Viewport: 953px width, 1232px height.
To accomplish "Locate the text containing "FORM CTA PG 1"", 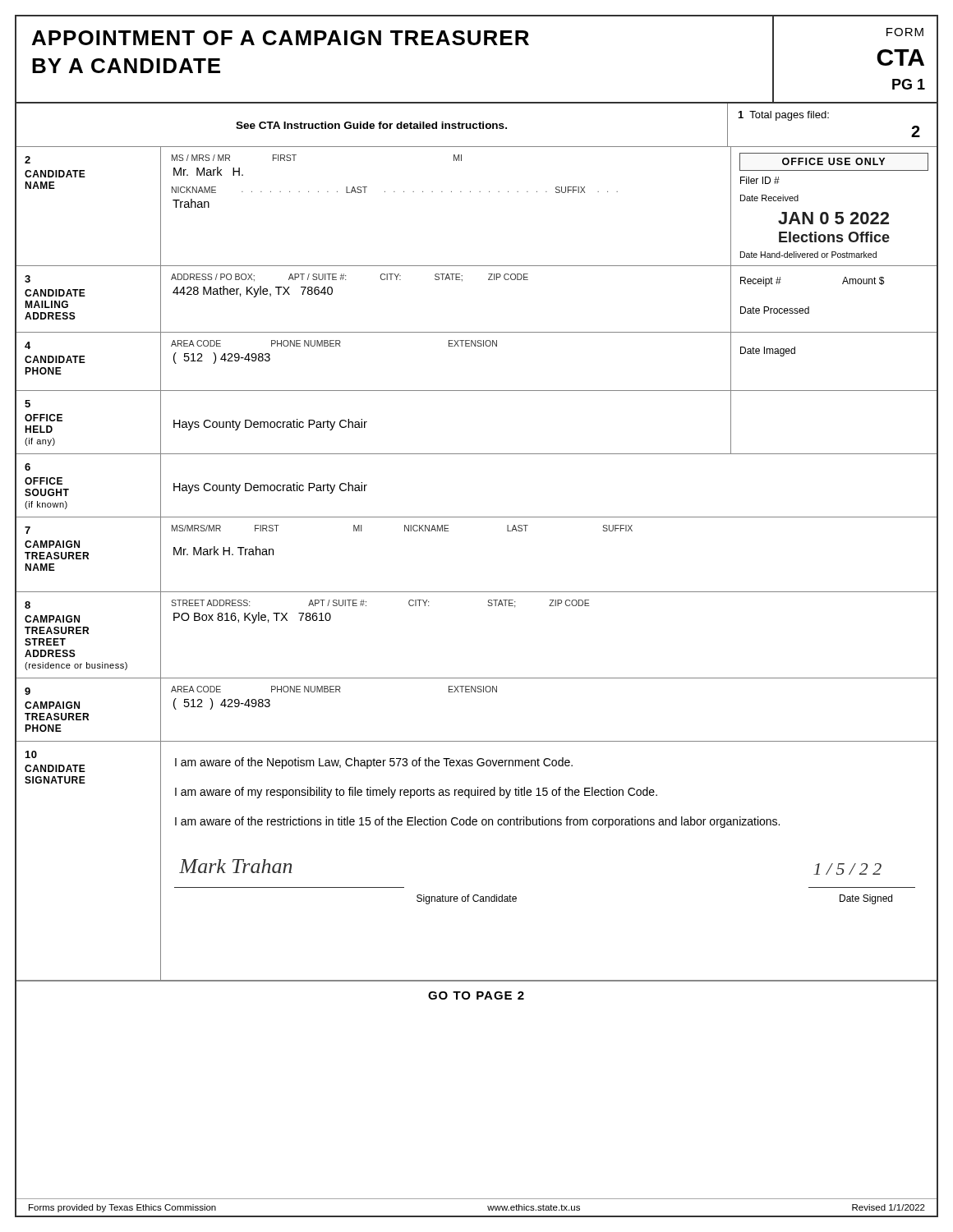I will coord(901,59).
